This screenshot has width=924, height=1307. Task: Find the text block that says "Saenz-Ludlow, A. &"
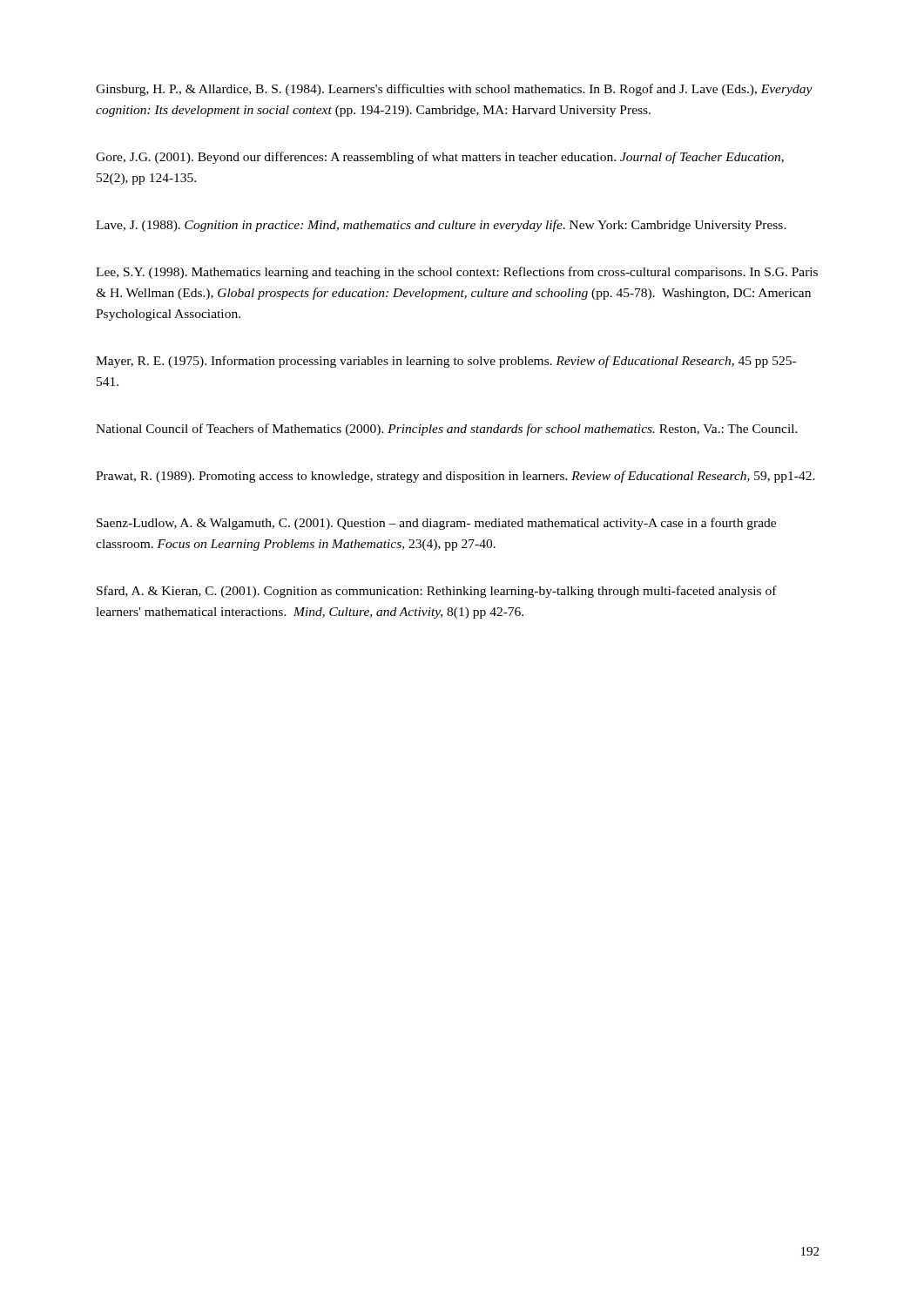click(436, 533)
